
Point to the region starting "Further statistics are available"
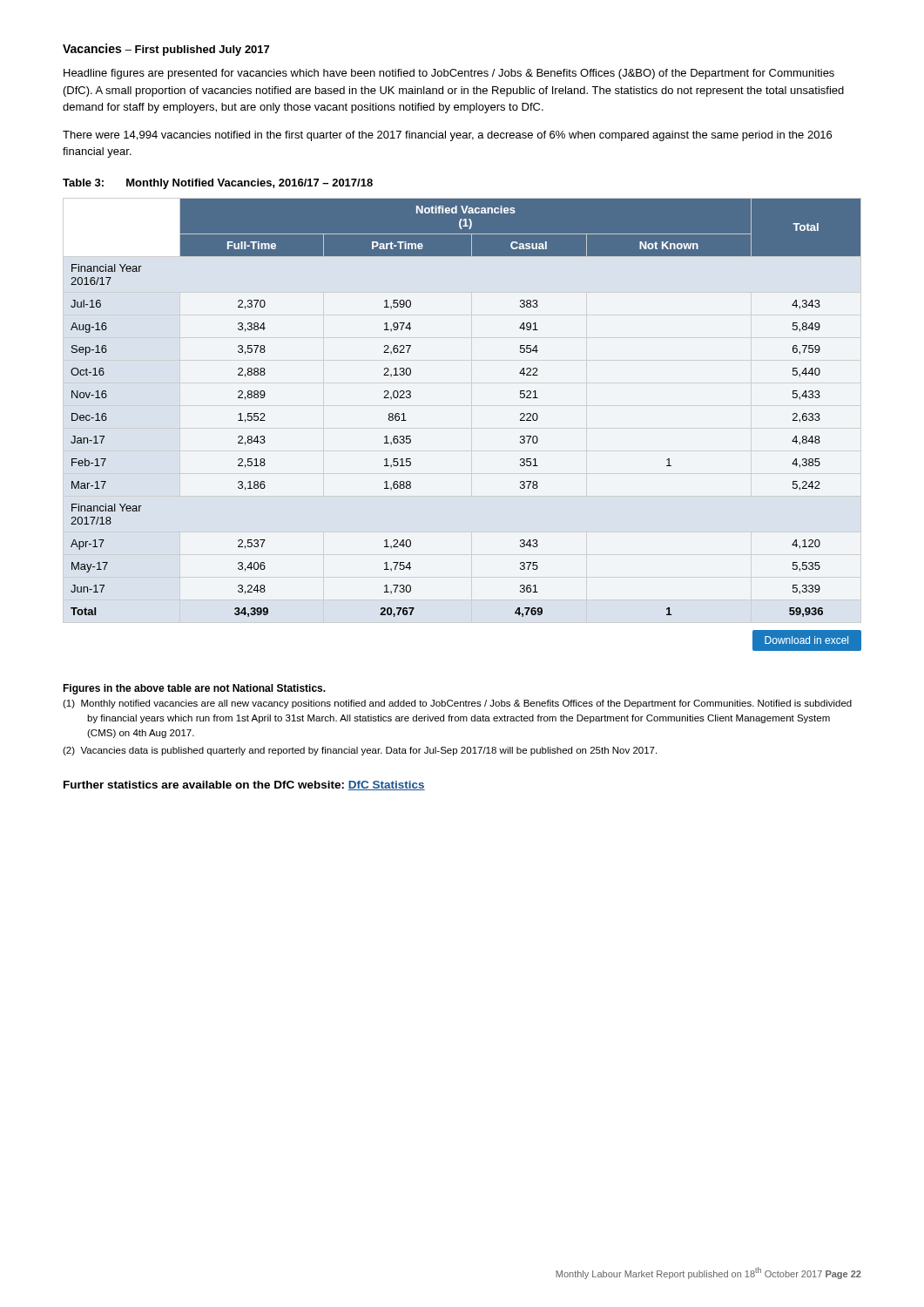click(x=244, y=784)
